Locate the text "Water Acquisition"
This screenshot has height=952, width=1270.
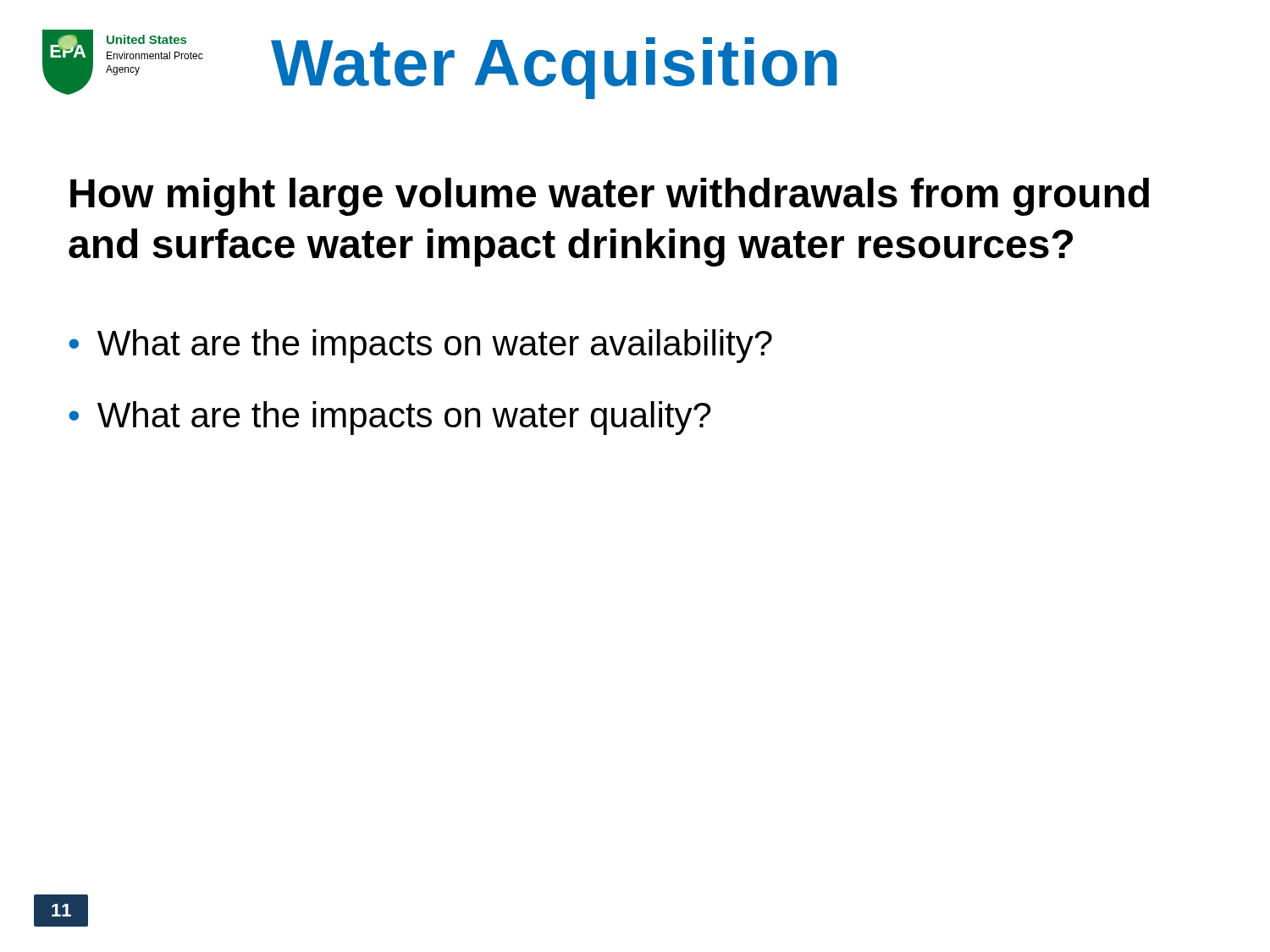(x=556, y=63)
